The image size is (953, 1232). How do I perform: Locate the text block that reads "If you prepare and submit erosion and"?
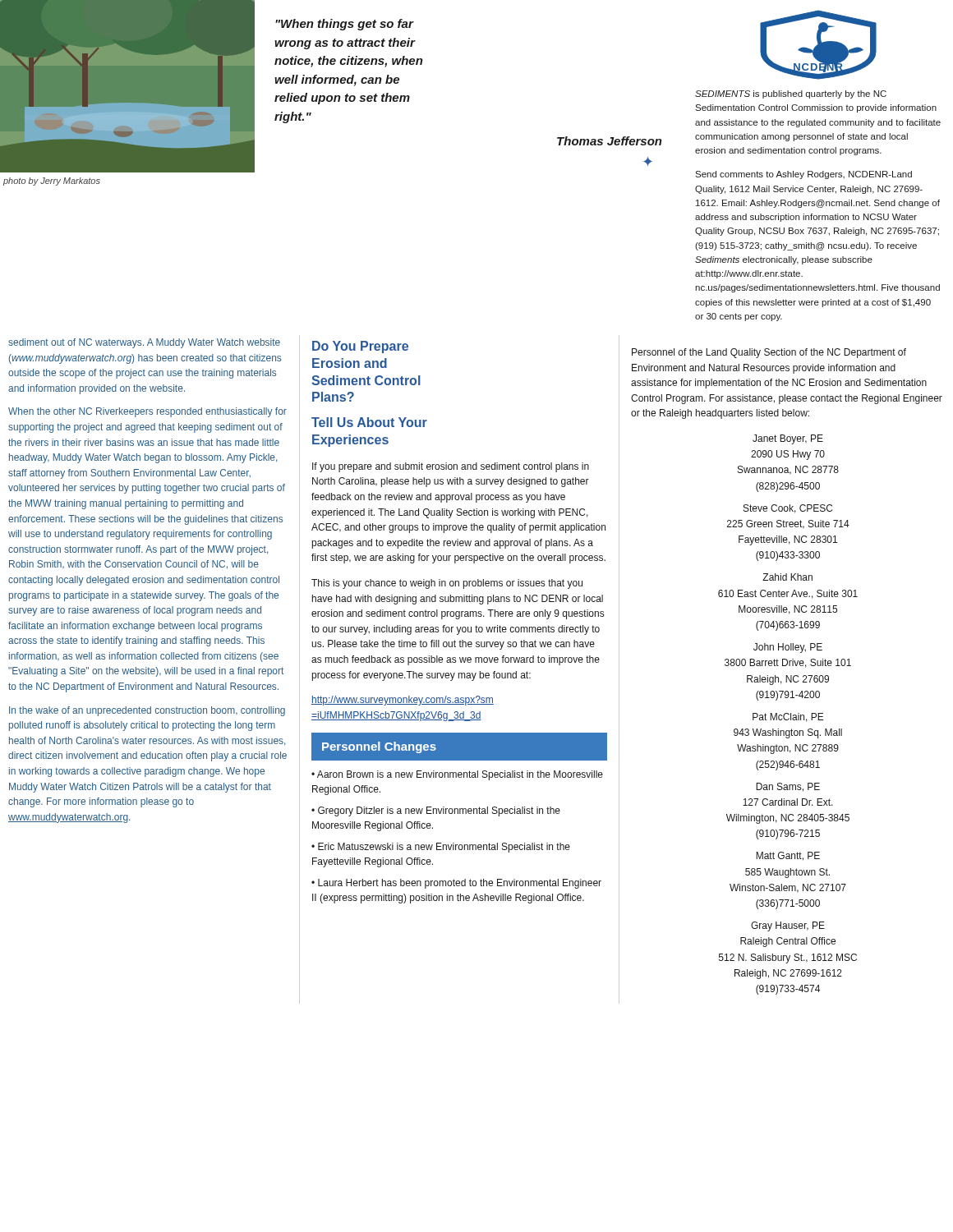click(459, 591)
